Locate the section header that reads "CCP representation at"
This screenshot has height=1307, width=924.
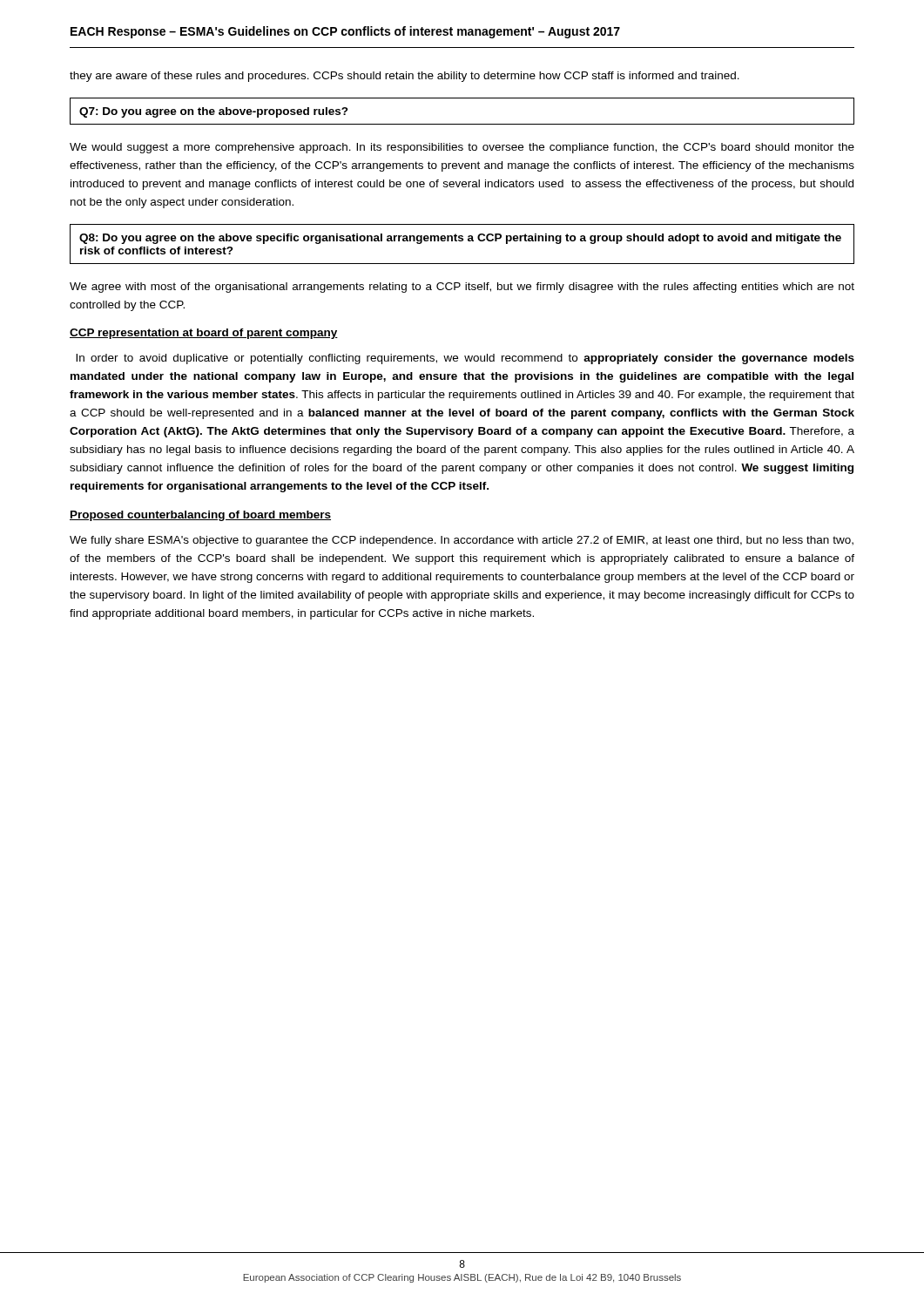click(203, 333)
